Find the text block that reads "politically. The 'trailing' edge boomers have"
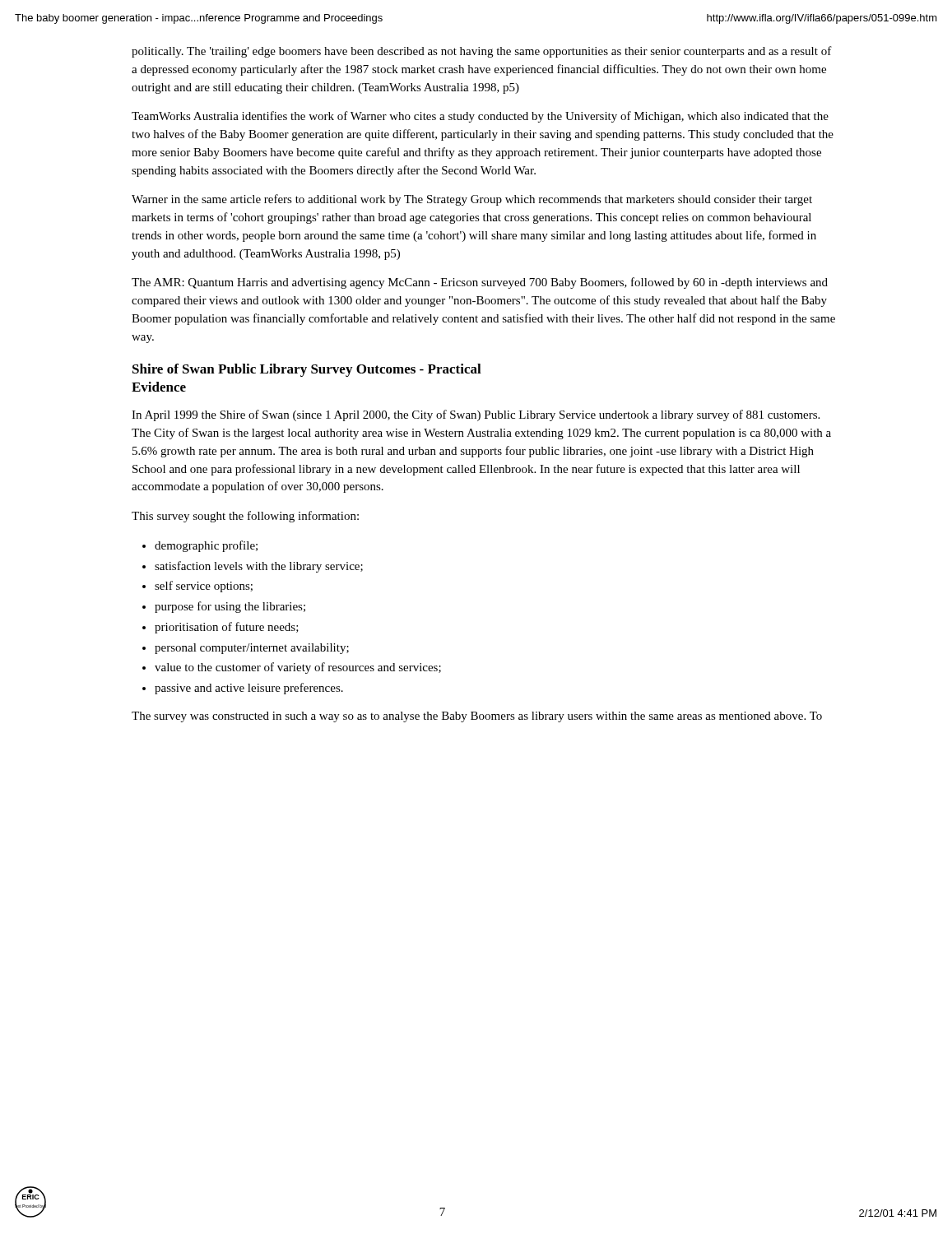The image size is (952, 1234). pos(481,69)
